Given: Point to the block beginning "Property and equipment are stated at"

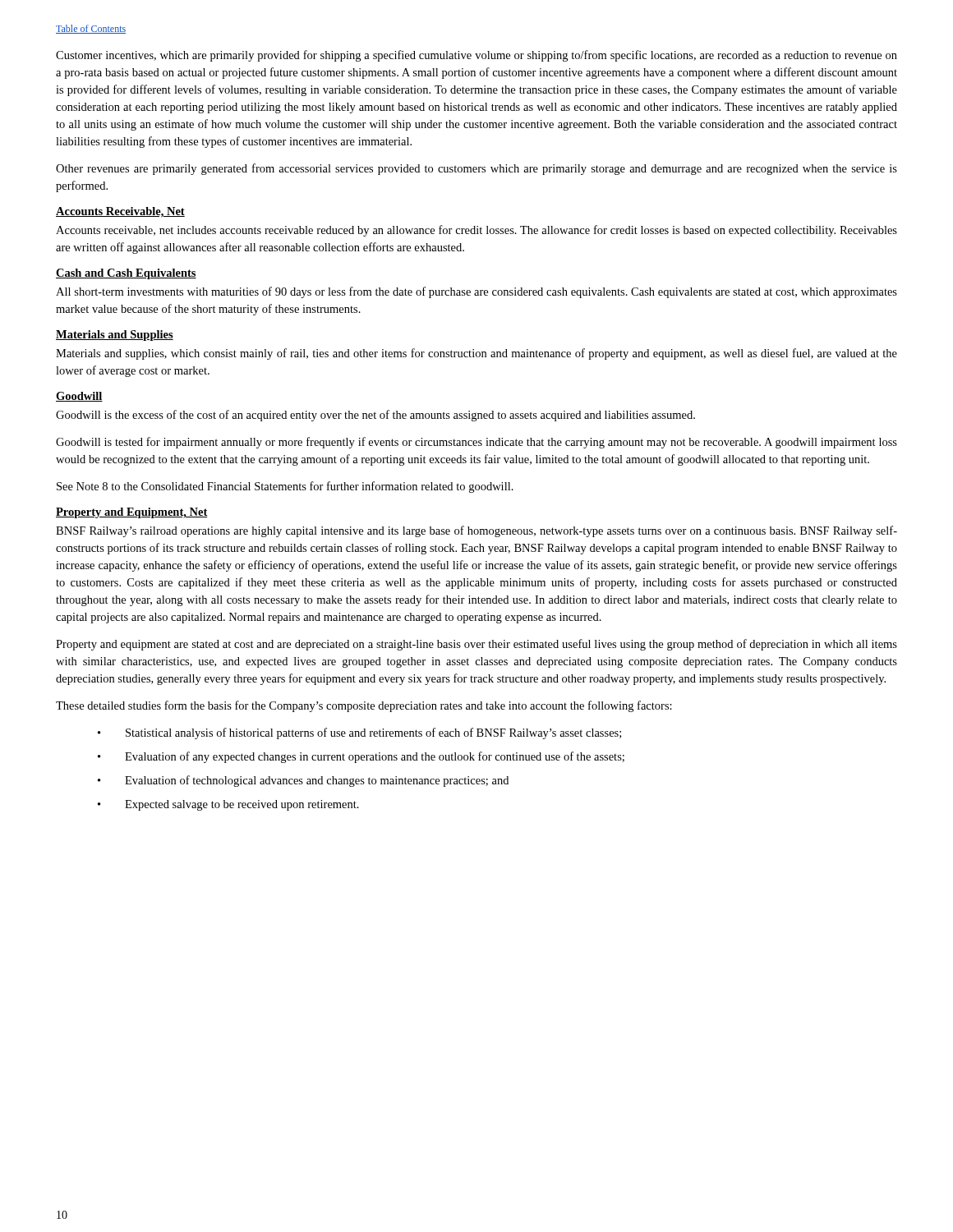Looking at the screenshot, I should pyautogui.click(x=476, y=662).
